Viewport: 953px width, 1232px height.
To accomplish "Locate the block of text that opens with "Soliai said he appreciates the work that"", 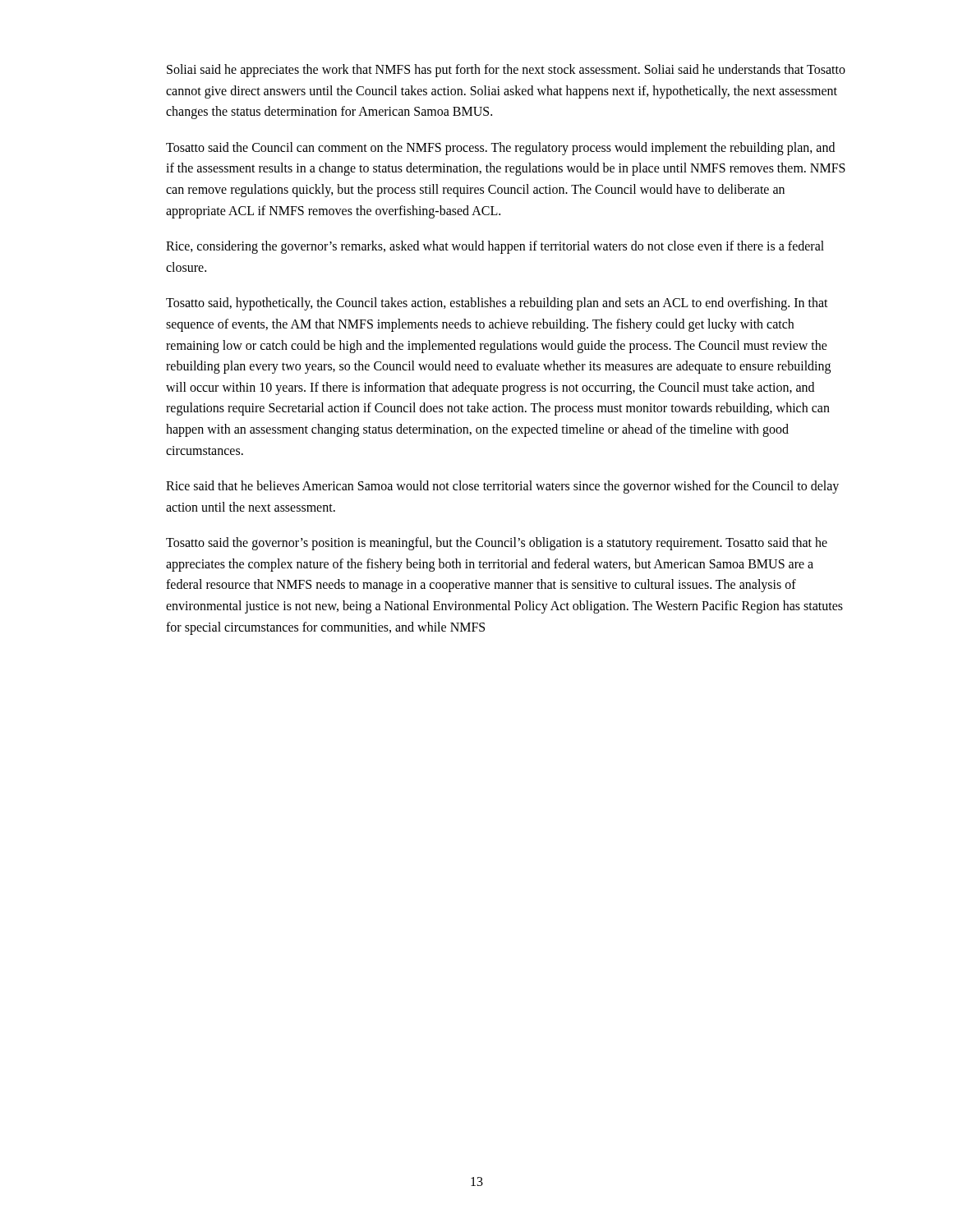I will pos(506,90).
